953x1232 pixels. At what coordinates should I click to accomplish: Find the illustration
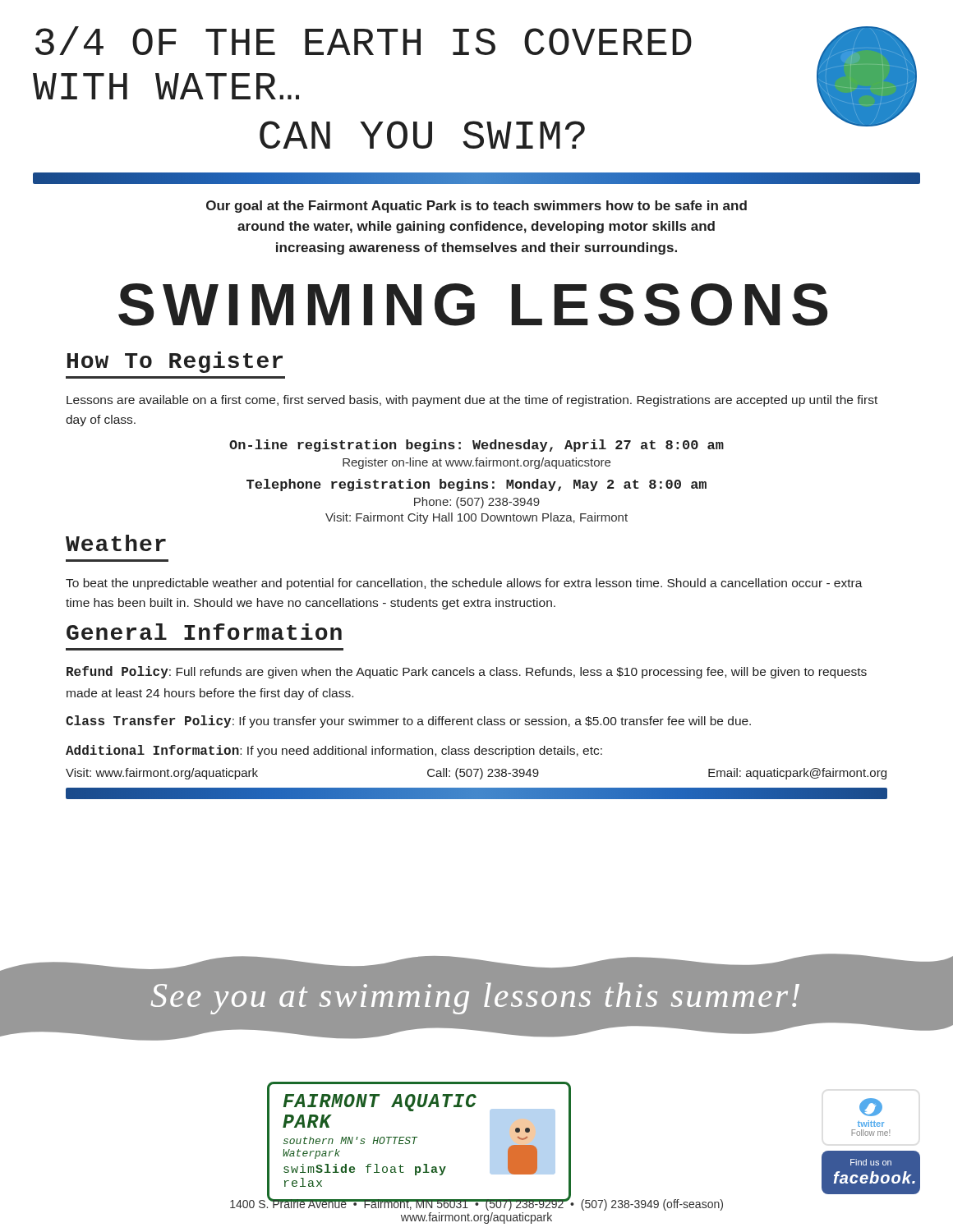[x=867, y=78]
